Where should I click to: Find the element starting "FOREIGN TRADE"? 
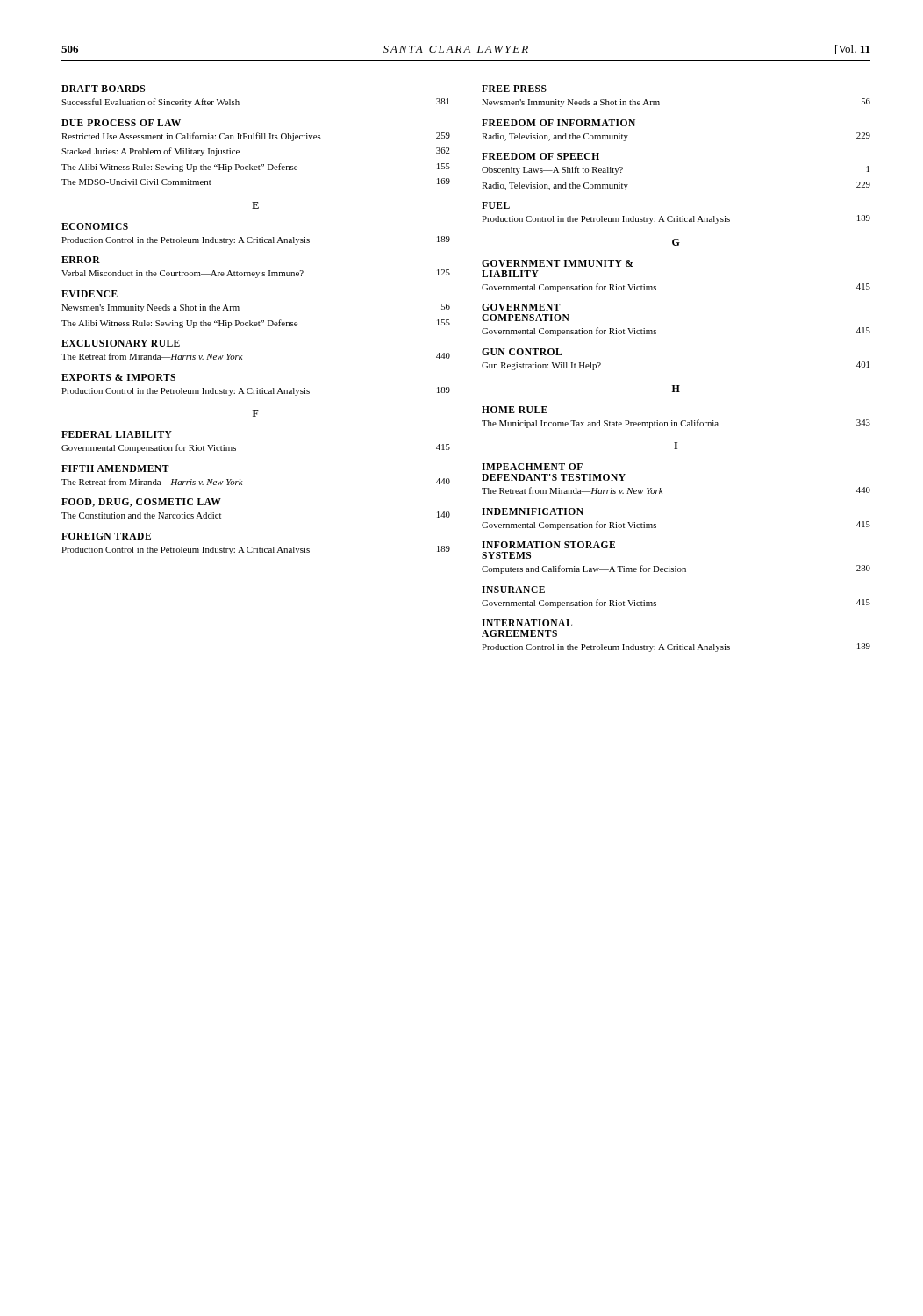tap(107, 536)
